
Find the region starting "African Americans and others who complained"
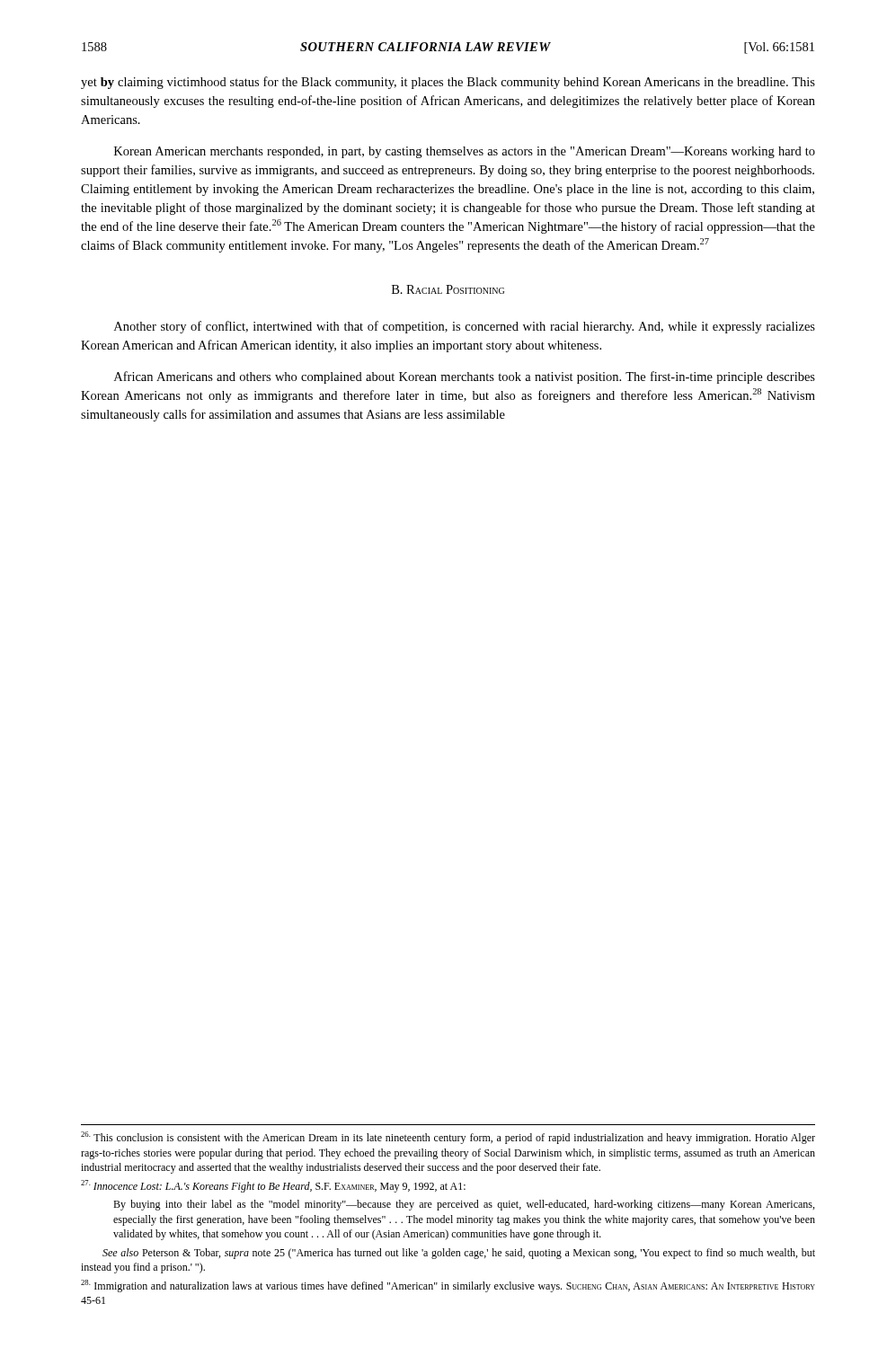[448, 396]
